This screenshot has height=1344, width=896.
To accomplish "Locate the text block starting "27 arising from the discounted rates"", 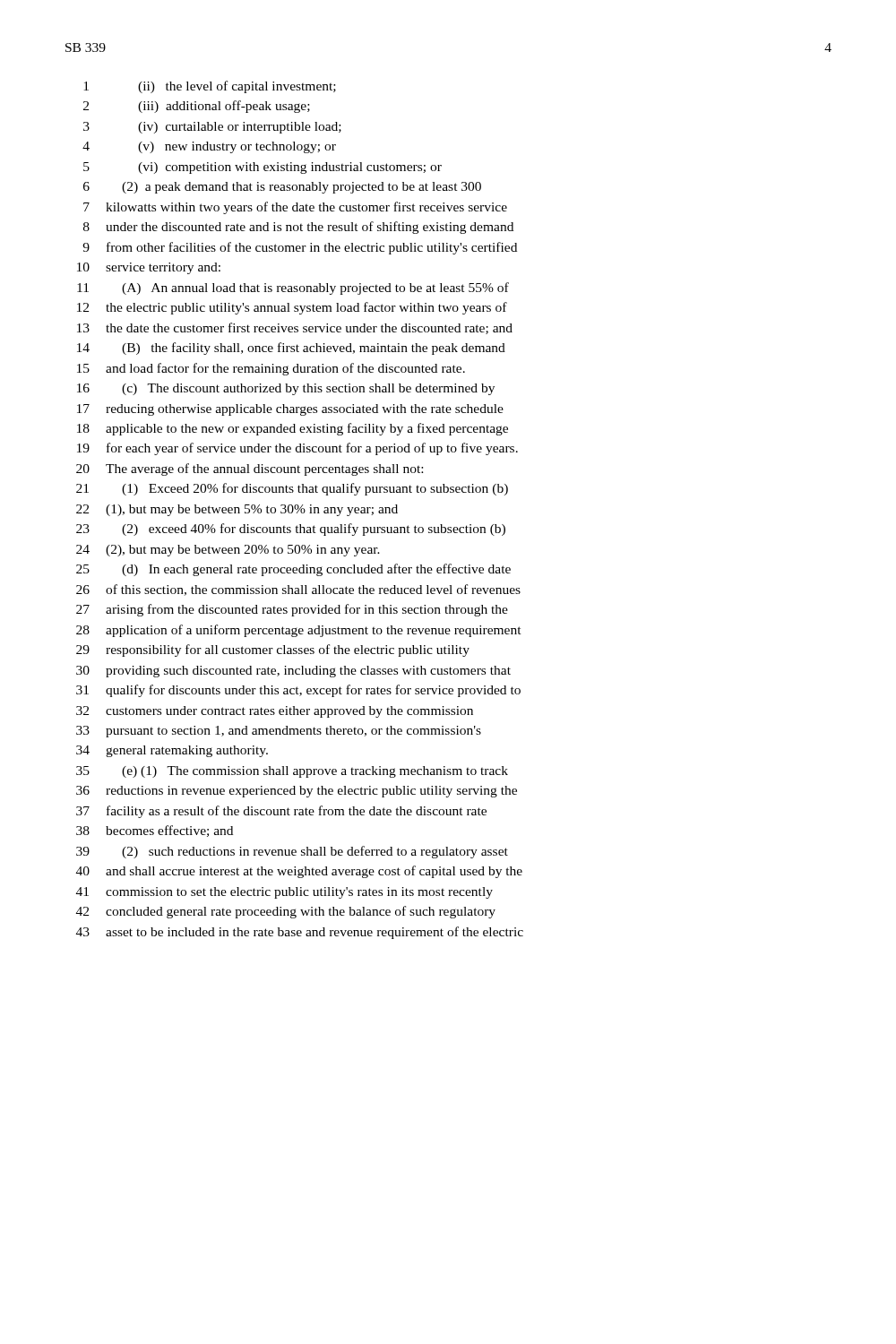I will coord(448,610).
